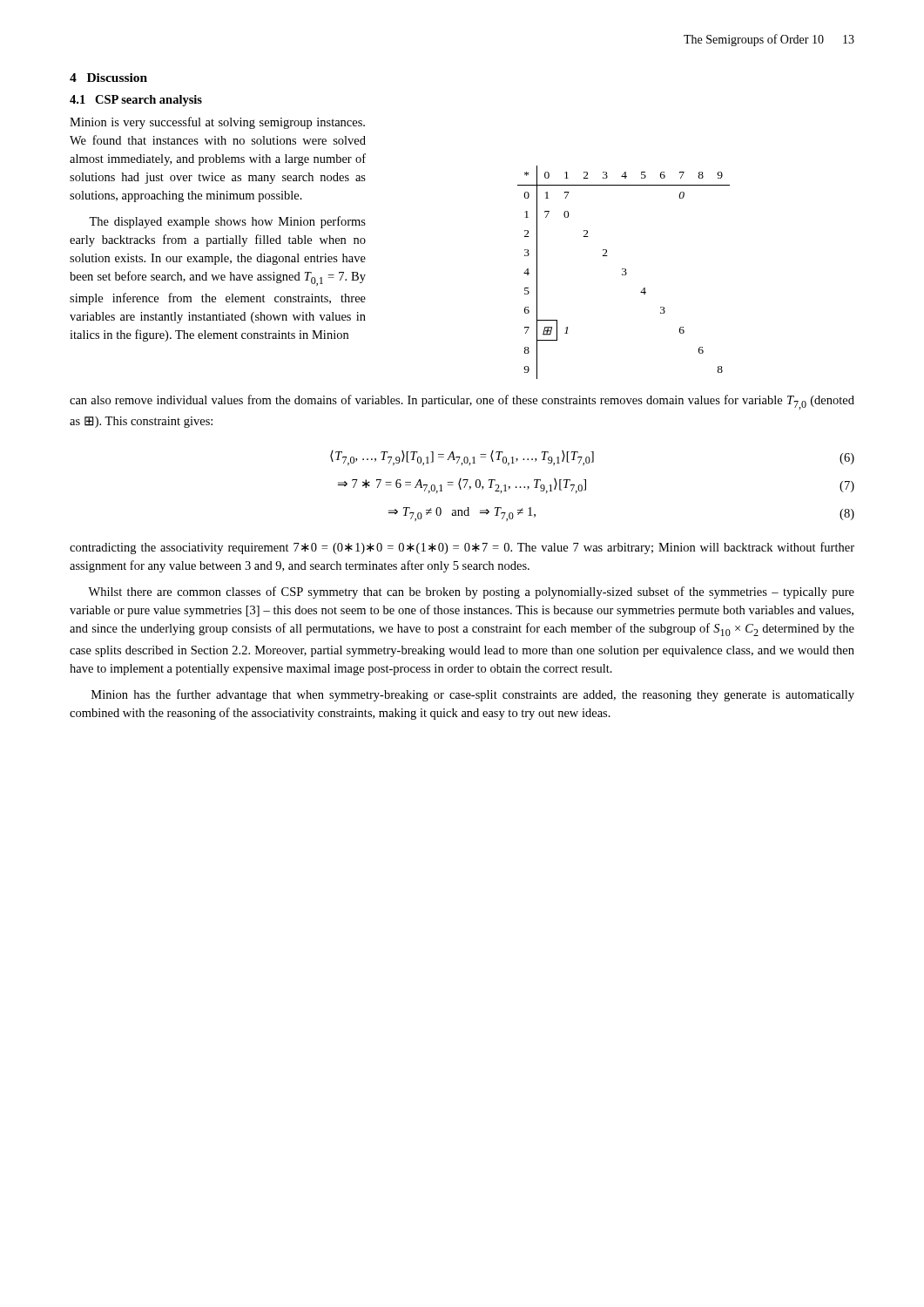
Task: Navigate to the text starting "⇒ T7,0 ≠ 0 and"
Action: click(461, 514)
